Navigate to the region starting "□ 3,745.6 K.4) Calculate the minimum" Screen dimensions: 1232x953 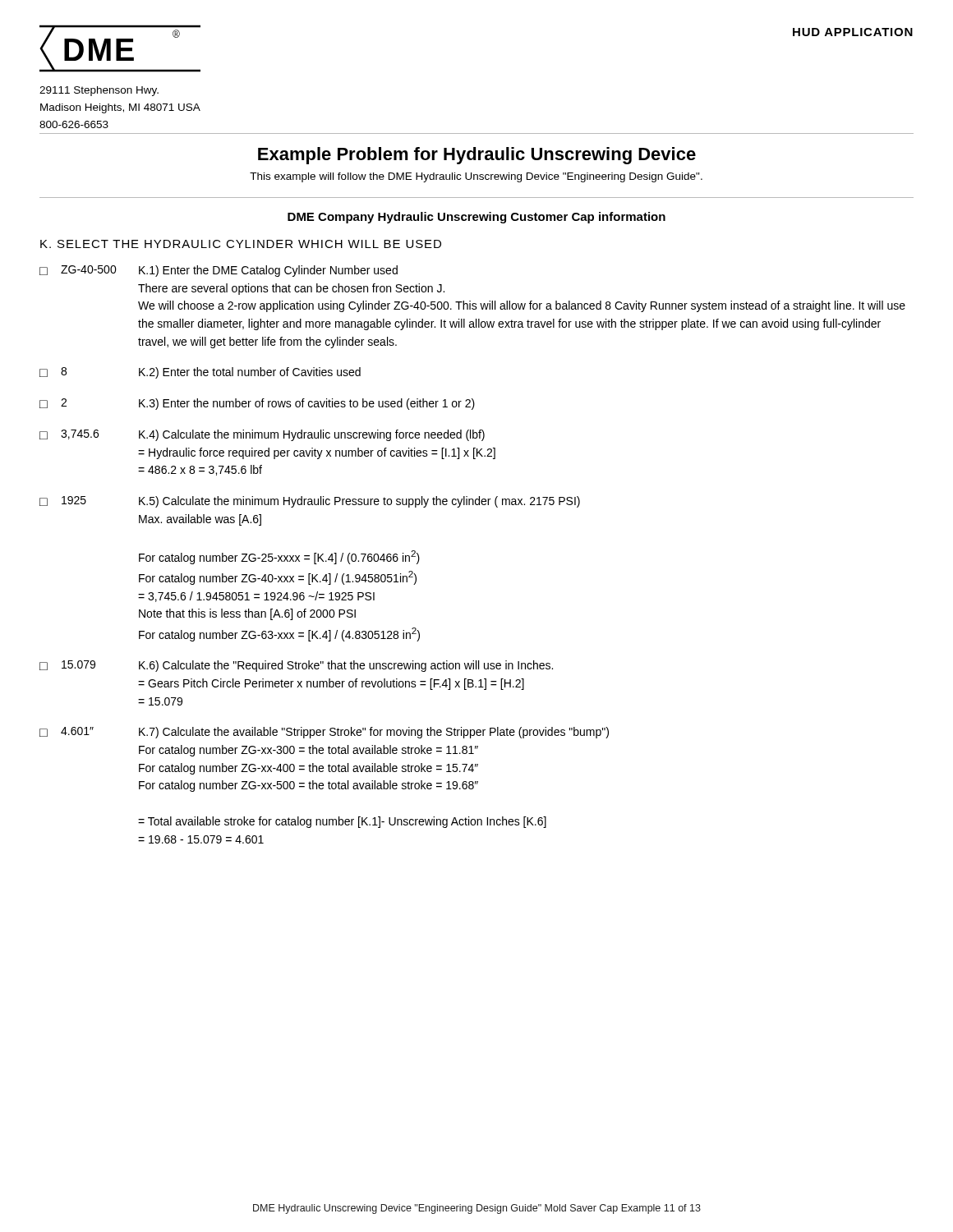point(476,453)
